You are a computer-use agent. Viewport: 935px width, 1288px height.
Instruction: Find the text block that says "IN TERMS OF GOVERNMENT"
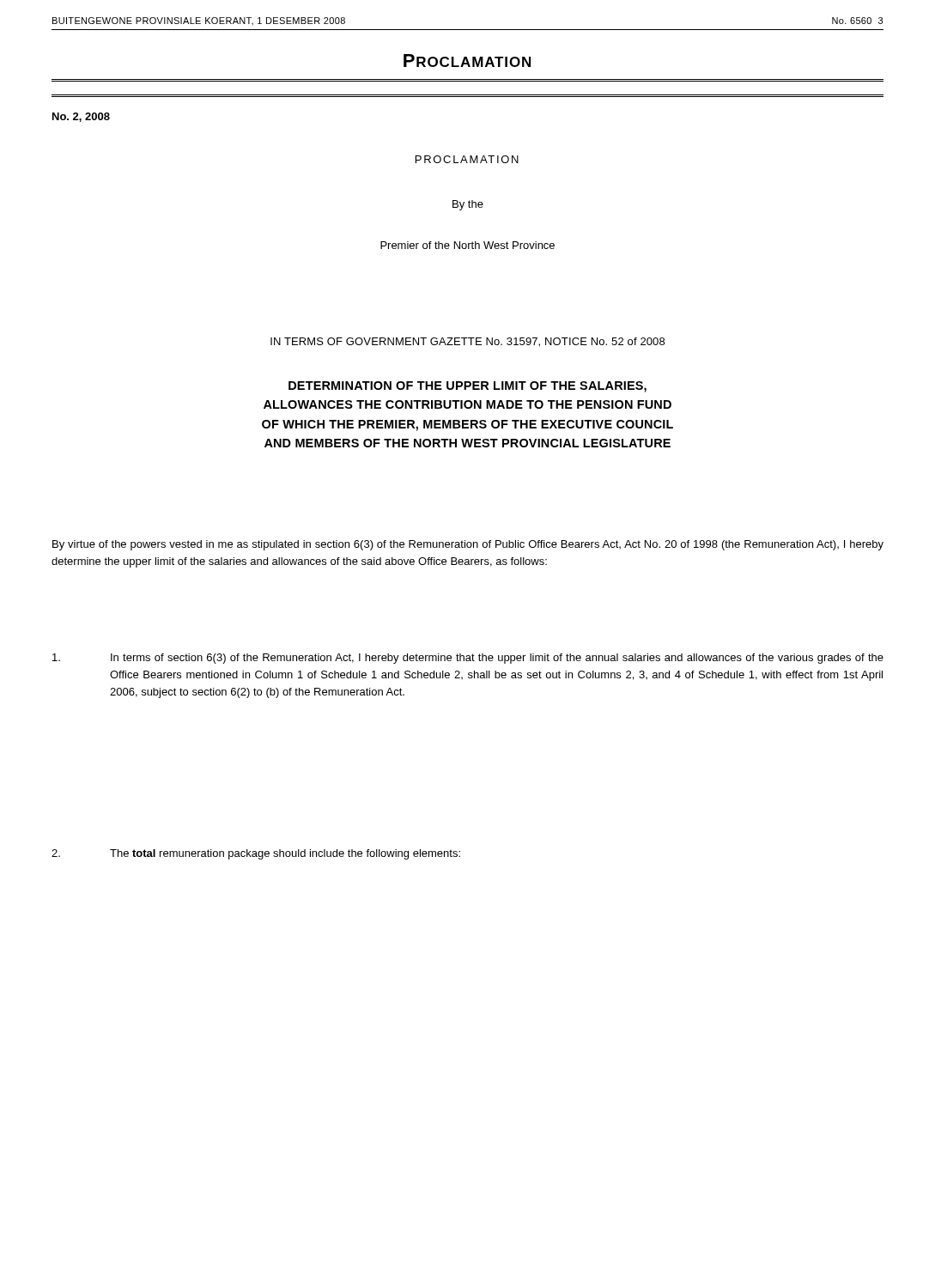pos(468,341)
